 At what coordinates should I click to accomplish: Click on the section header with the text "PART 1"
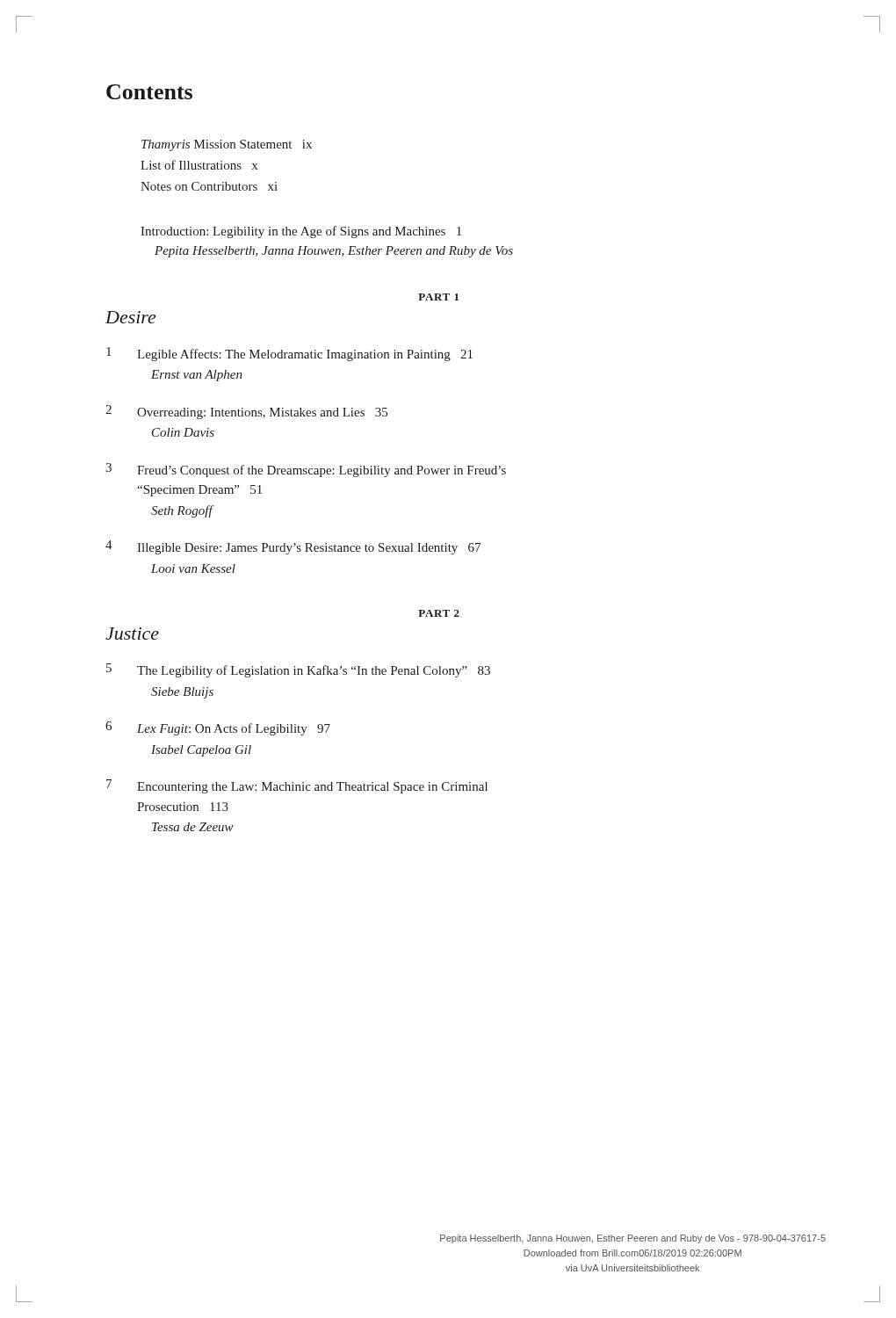tap(439, 297)
